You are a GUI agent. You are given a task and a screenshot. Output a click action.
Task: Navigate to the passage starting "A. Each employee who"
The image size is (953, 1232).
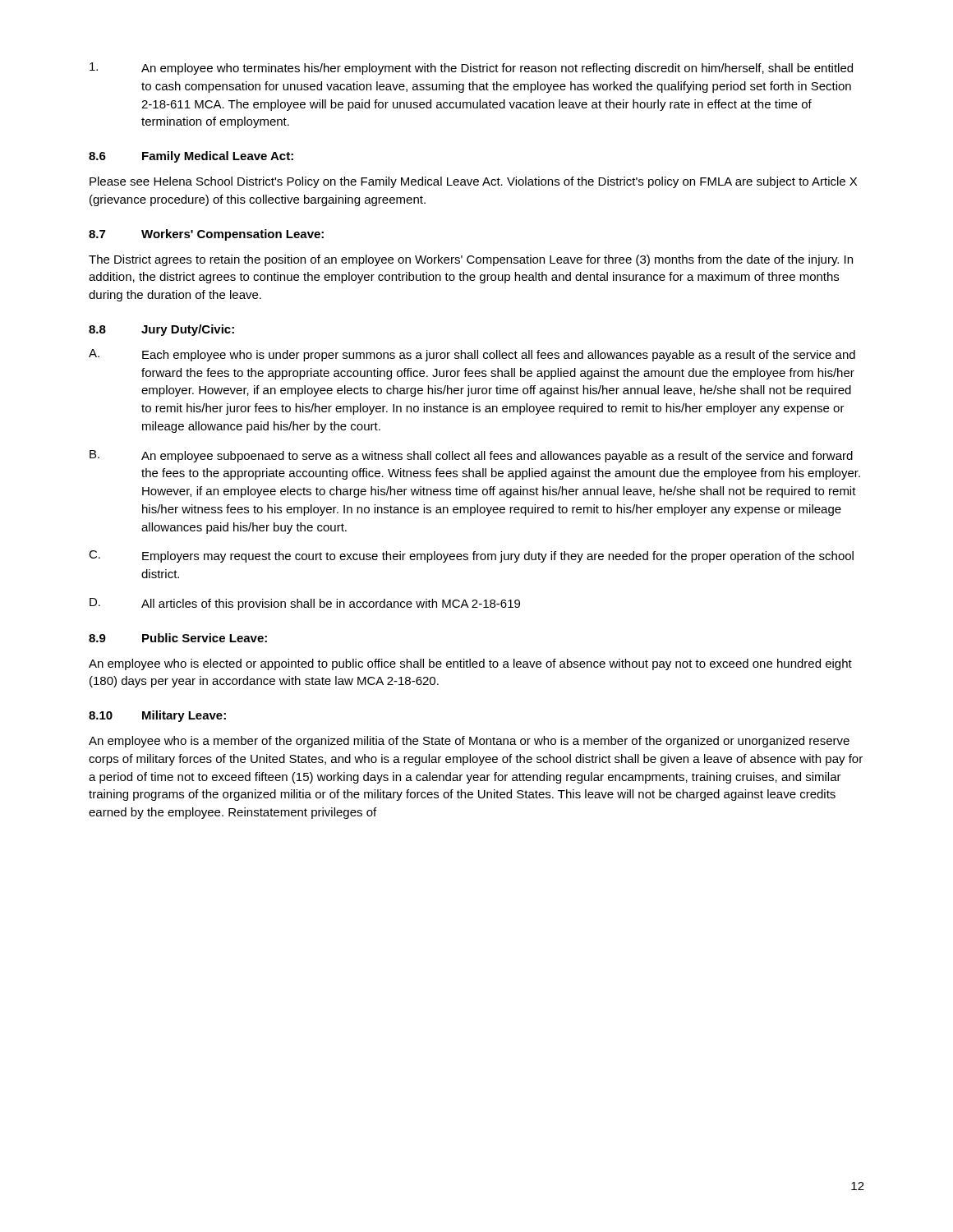click(476, 390)
